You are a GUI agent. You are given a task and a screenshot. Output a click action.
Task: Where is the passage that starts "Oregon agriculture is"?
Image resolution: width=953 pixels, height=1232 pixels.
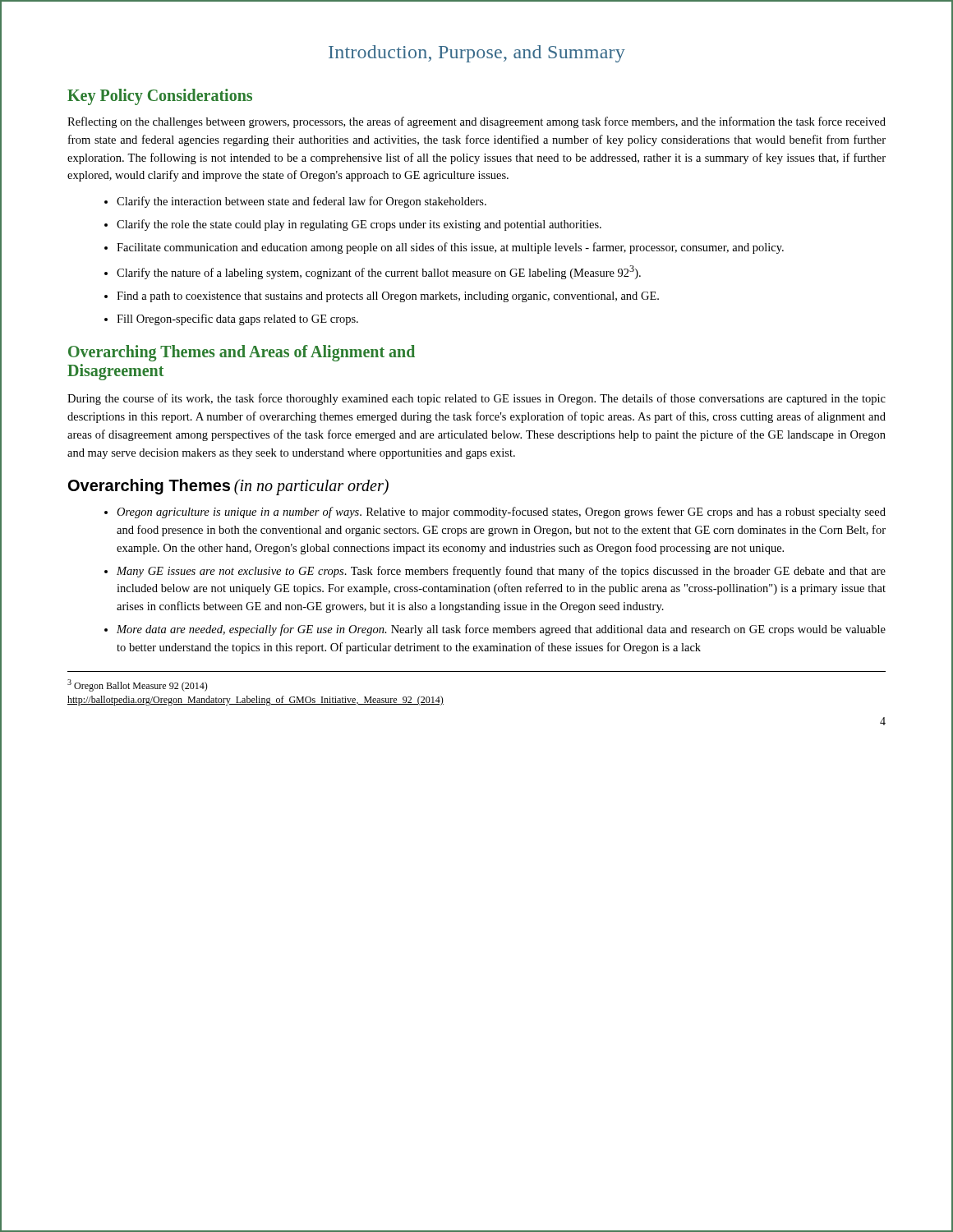[501, 530]
